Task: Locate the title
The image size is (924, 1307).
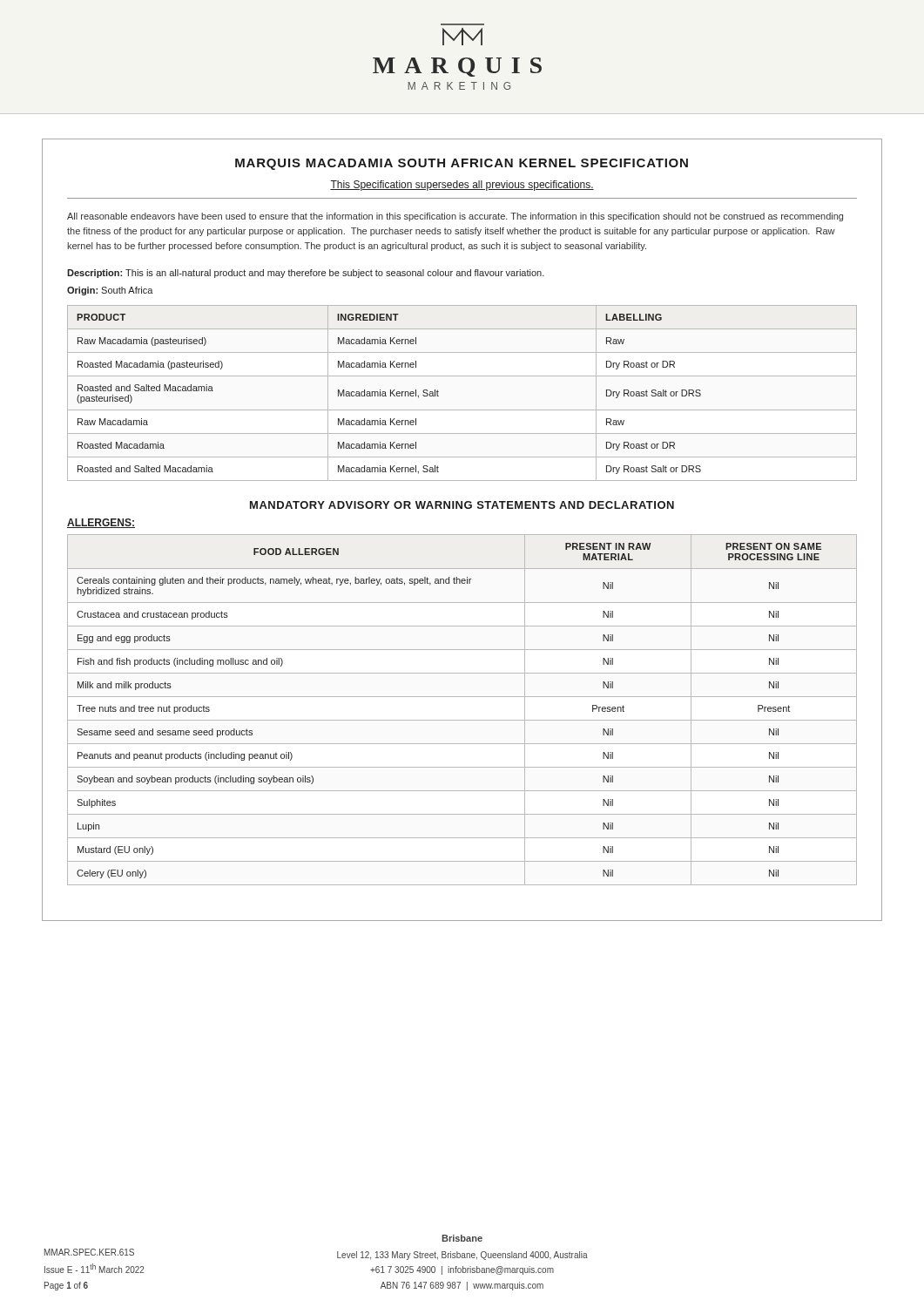Action: click(x=462, y=163)
